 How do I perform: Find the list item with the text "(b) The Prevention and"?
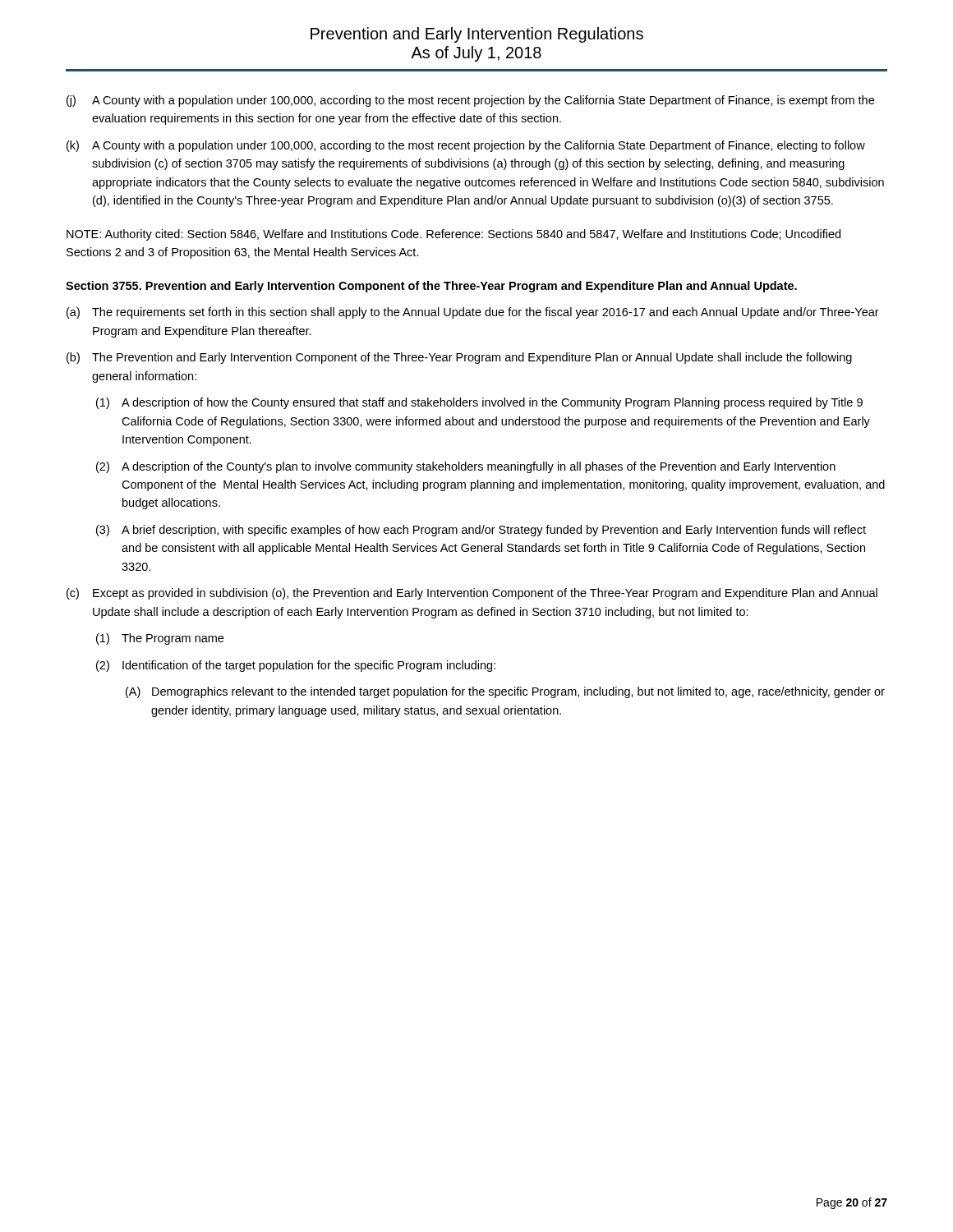click(476, 367)
